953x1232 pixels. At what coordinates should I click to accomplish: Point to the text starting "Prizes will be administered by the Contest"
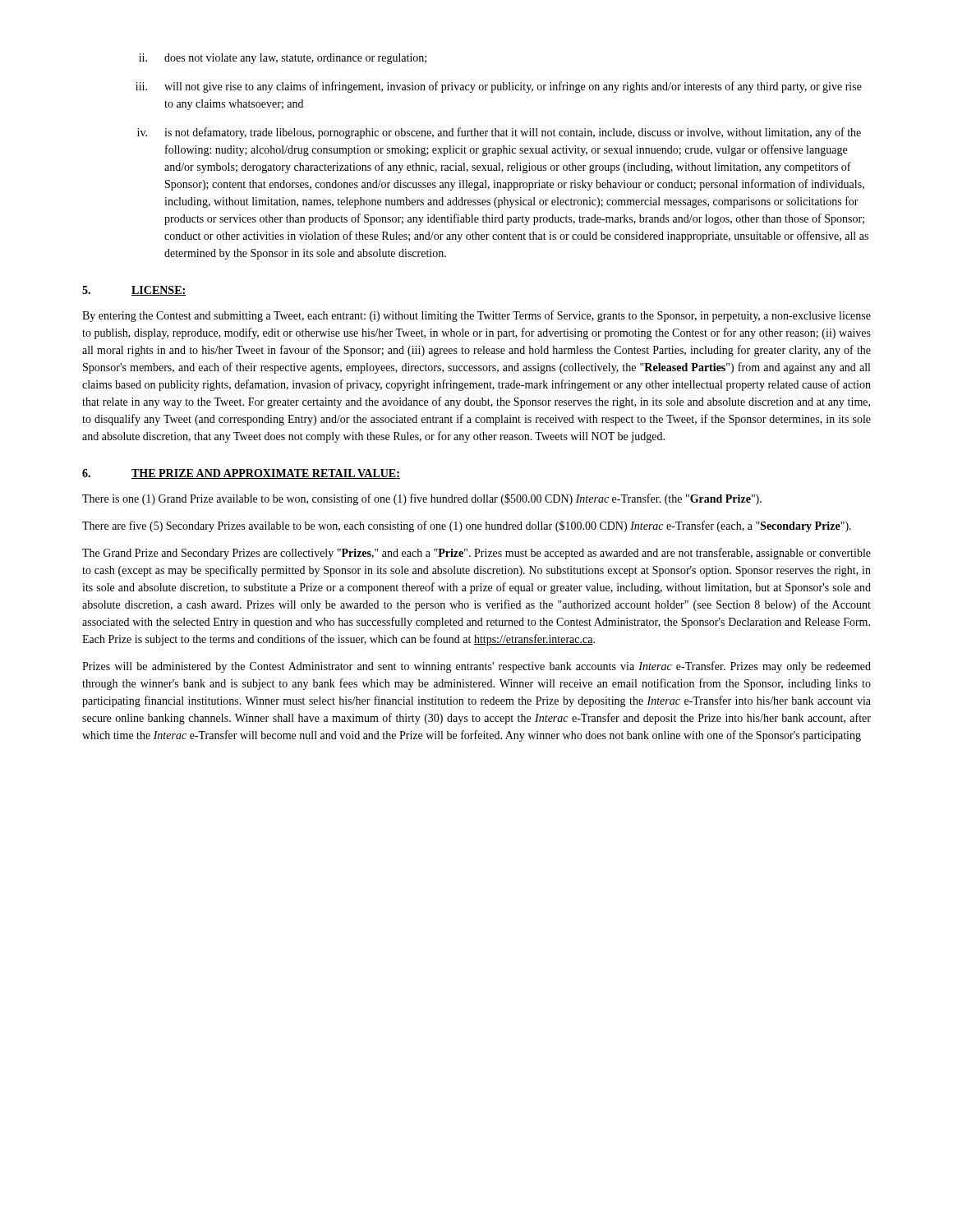click(476, 701)
